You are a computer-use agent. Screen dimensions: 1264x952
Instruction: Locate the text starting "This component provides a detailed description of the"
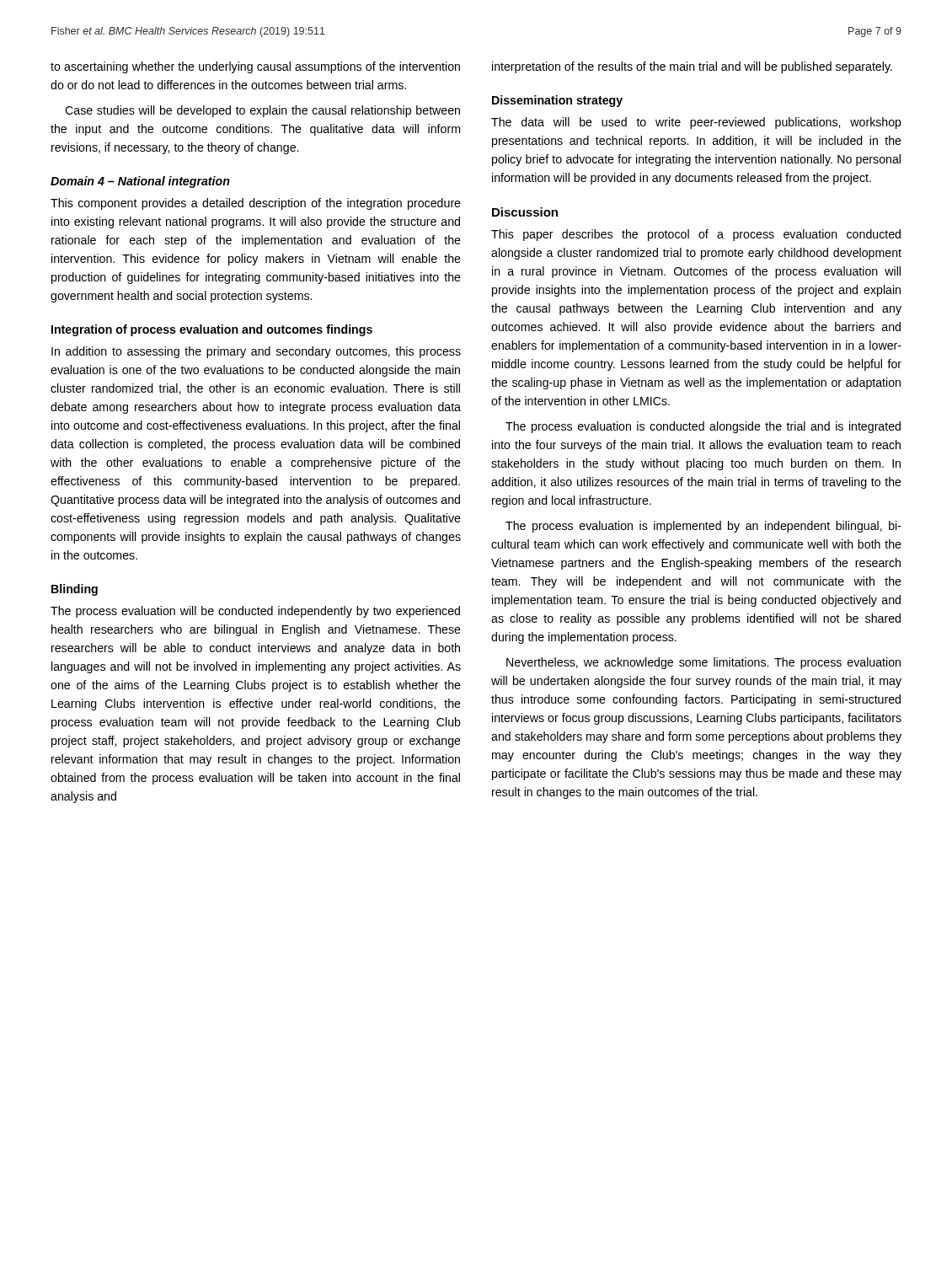coord(256,249)
